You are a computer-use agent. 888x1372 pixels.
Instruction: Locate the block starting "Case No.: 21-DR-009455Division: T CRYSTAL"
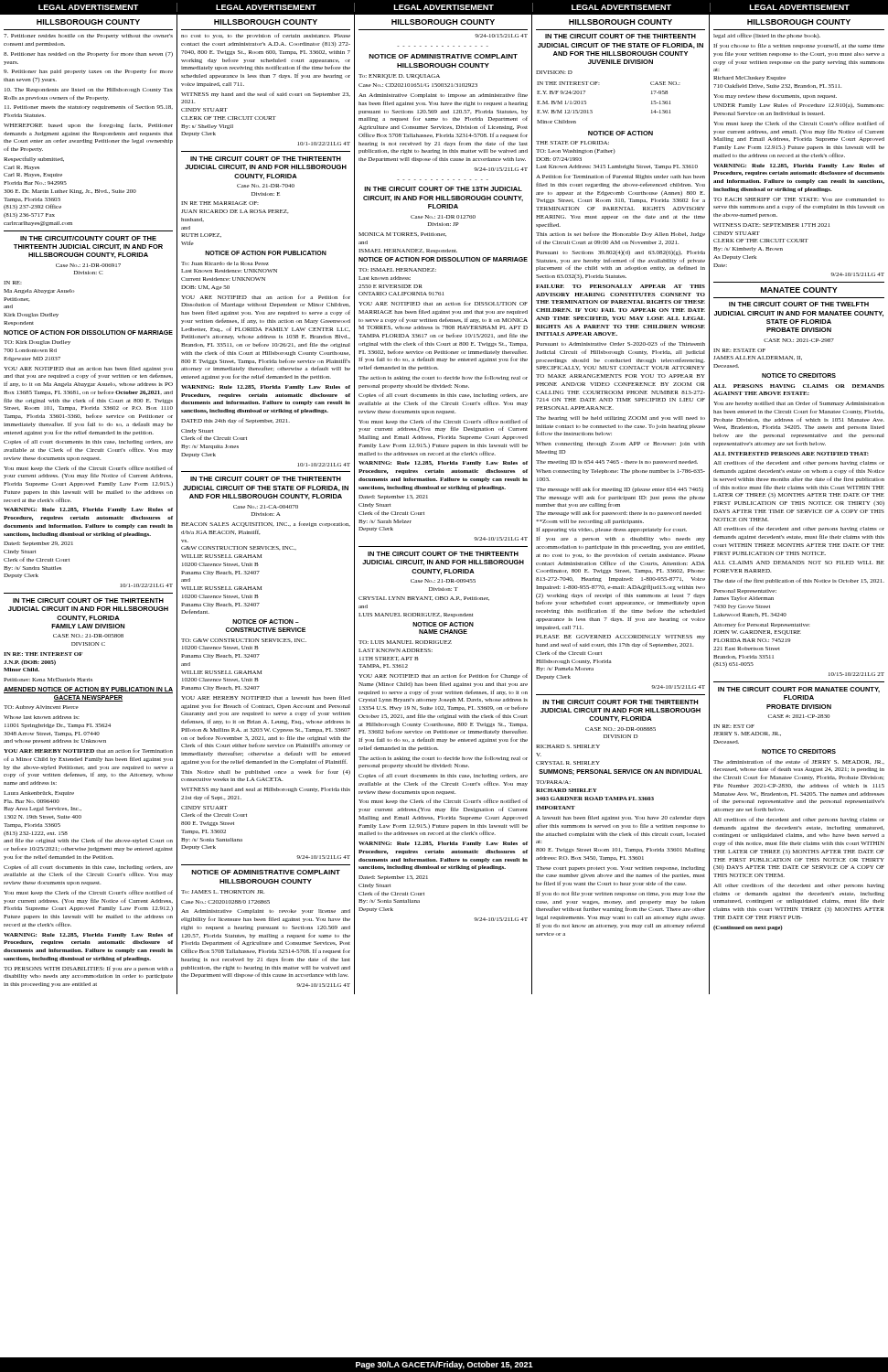click(443, 598)
